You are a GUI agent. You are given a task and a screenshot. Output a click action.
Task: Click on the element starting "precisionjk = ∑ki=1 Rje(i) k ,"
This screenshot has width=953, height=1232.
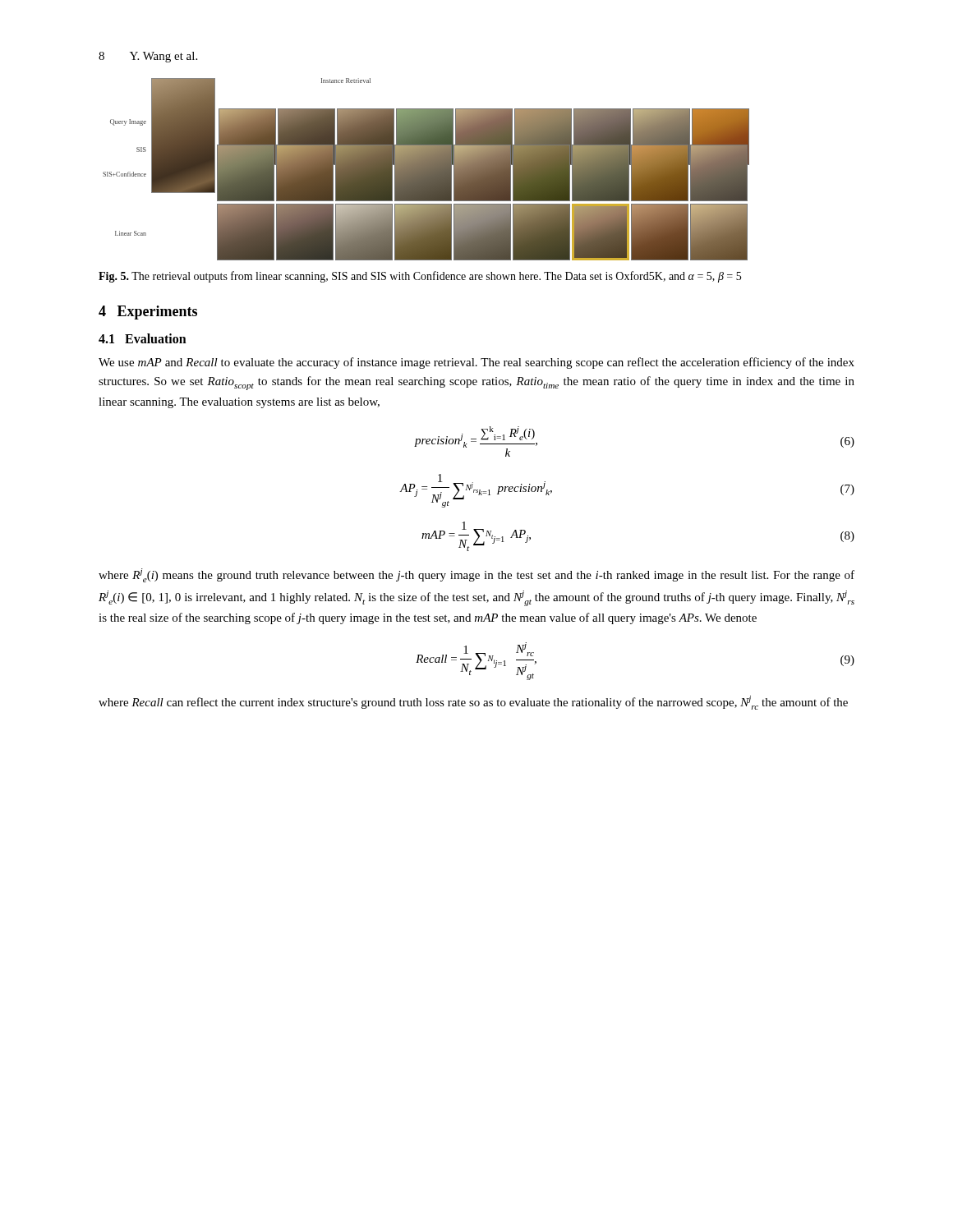pyautogui.click(x=456, y=441)
